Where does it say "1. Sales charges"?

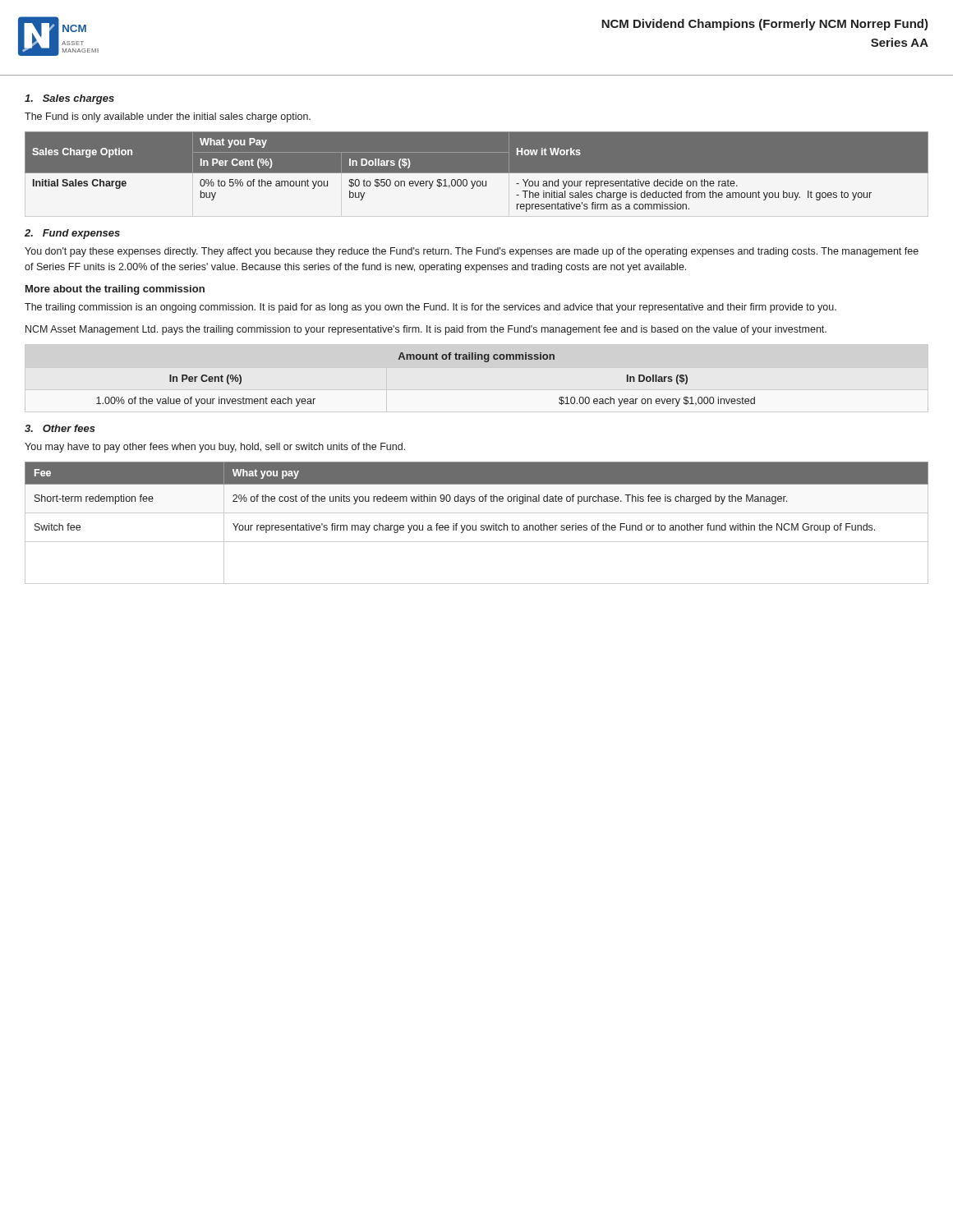69,98
